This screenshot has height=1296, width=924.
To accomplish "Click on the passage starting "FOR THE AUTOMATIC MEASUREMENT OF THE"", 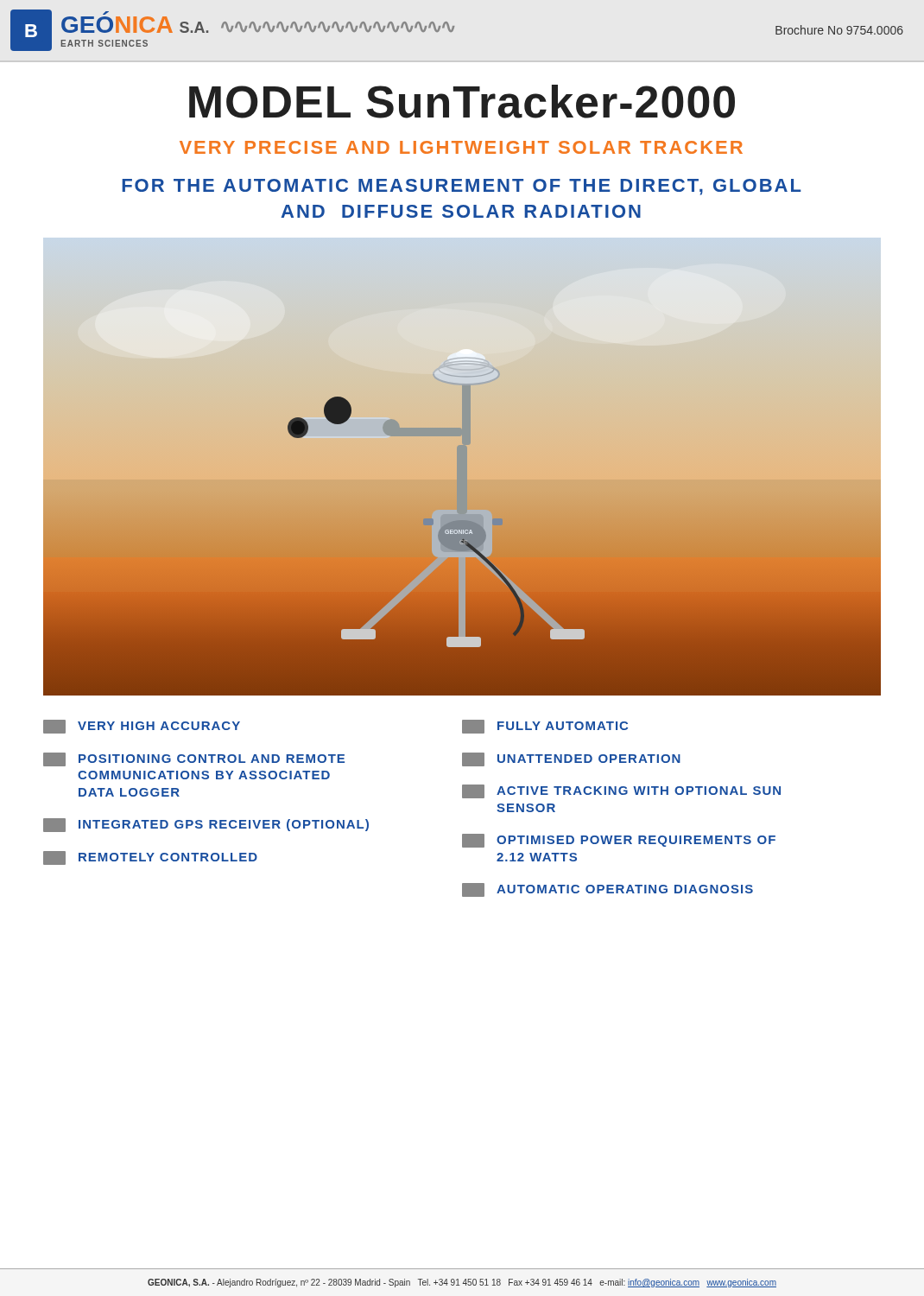I will (462, 198).
